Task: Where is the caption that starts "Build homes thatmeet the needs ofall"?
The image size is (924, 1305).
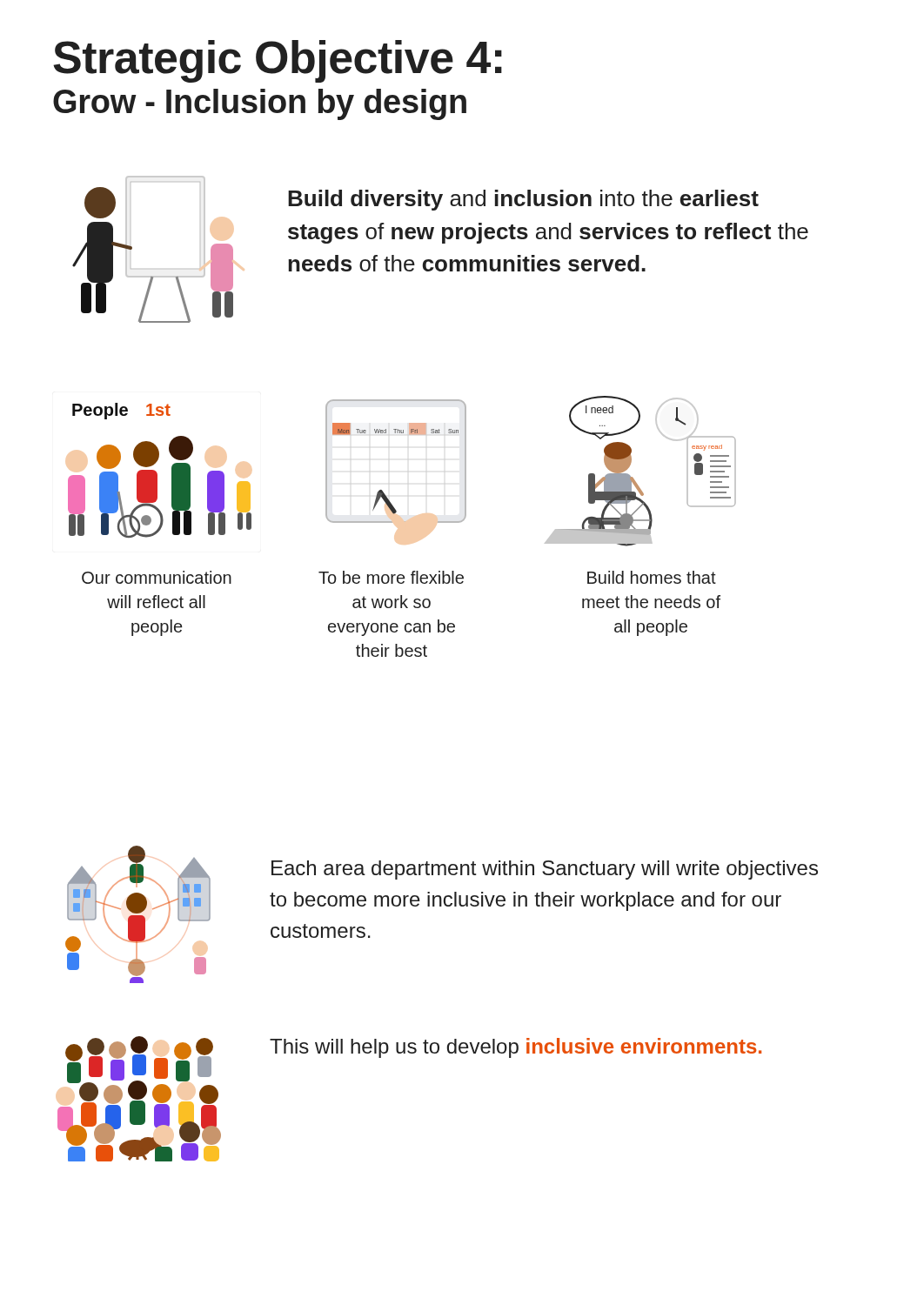Action: [x=651, y=602]
